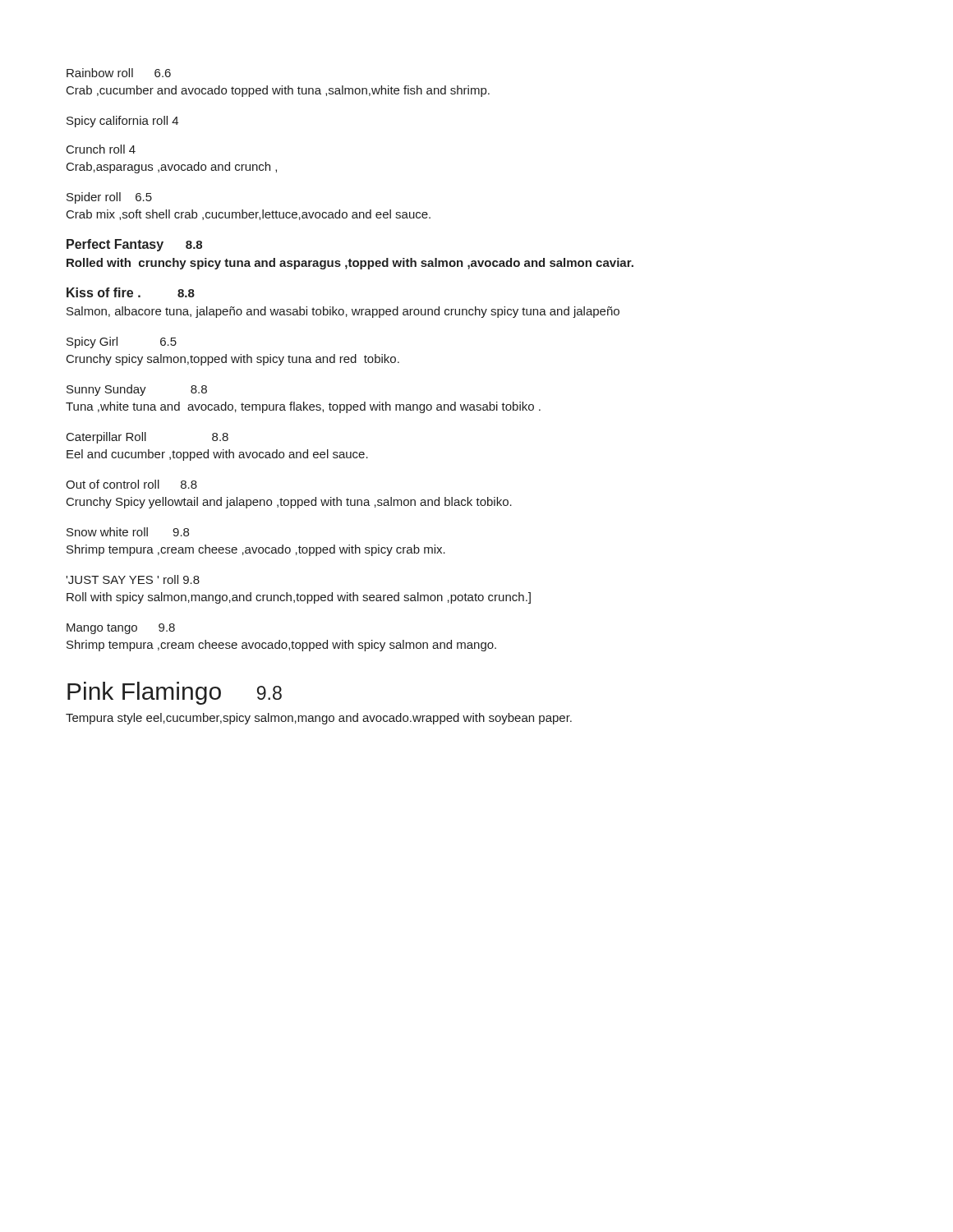Point to the text block starting "Rainbow roll 6.6 Crab ,cucumber and avocado topped"
Screen dimensions: 1232x953
point(476,82)
